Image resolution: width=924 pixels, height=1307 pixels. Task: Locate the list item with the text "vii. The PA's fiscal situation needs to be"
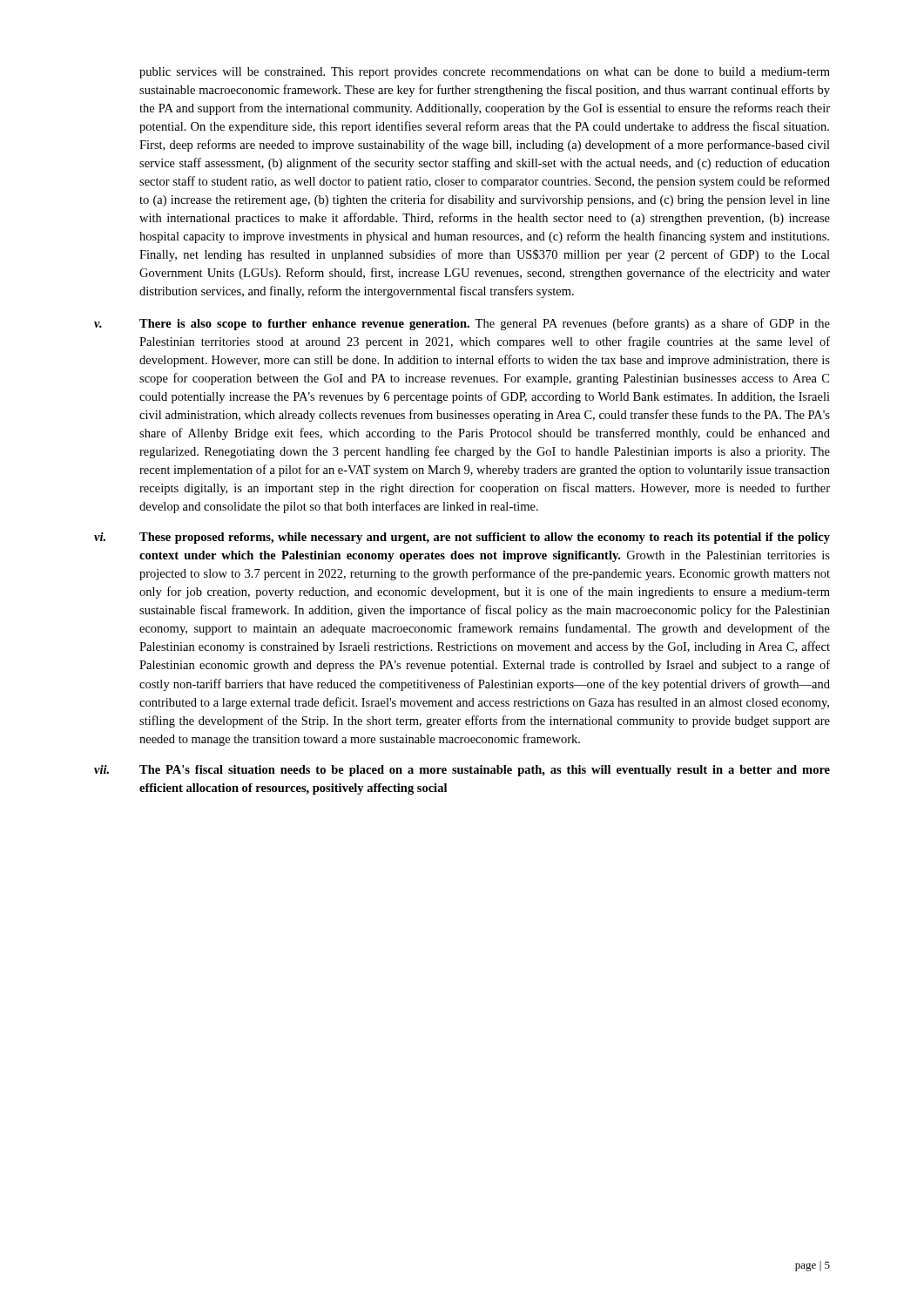coord(462,779)
